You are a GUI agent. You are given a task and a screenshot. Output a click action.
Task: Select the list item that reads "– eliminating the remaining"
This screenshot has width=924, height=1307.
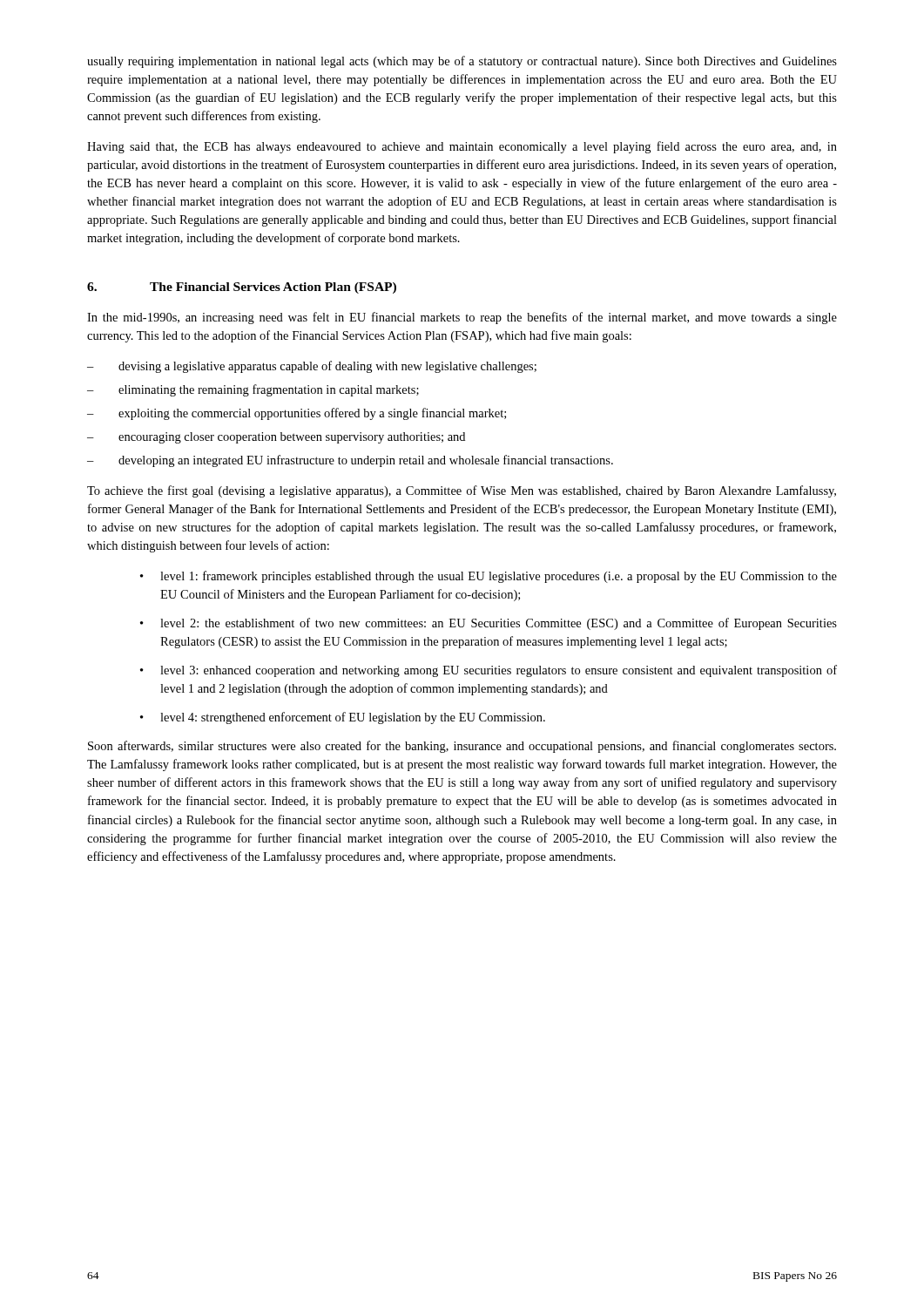pyautogui.click(x=253, y=390)
